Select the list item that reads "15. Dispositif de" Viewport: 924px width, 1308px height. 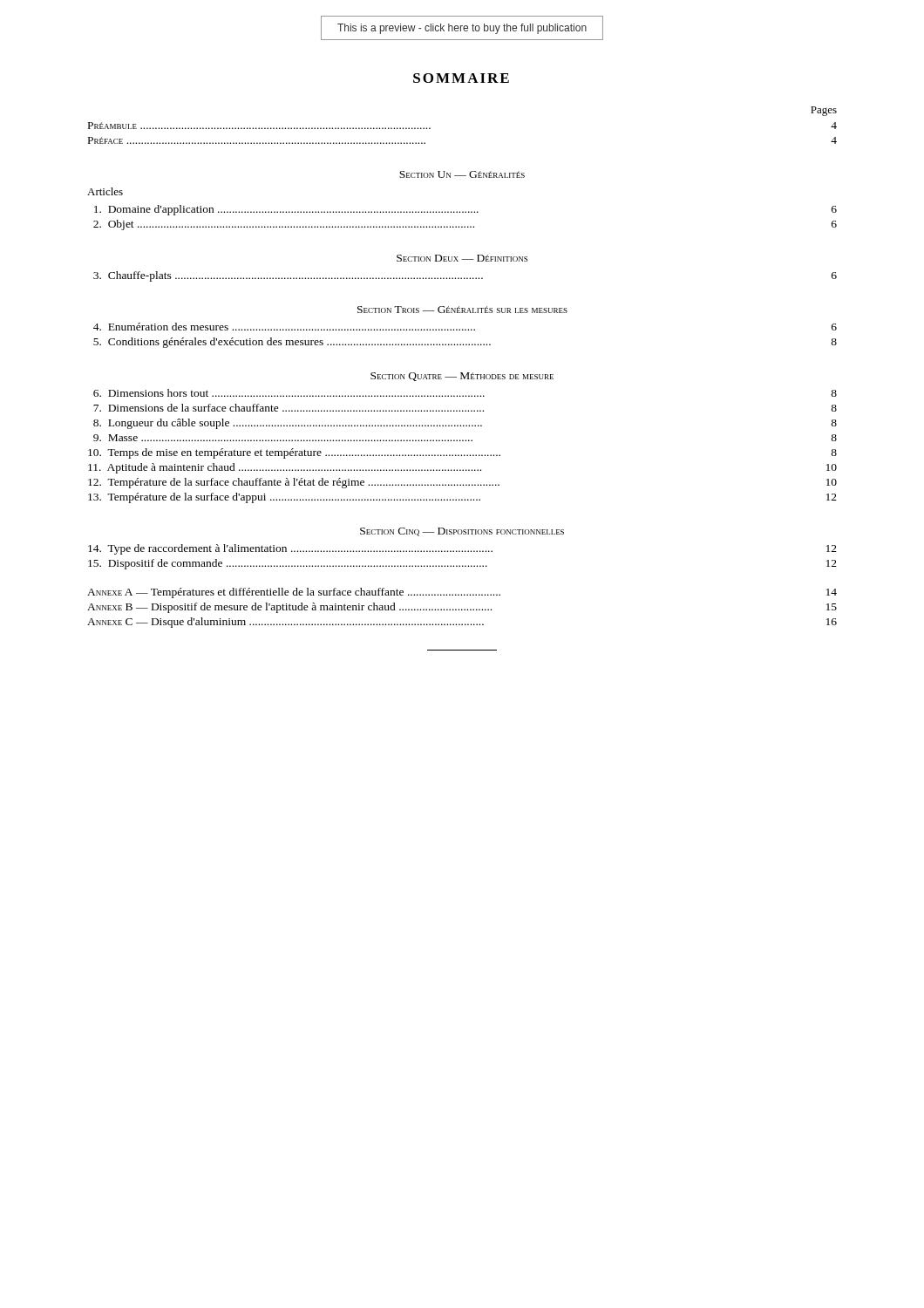click(x=462, y=563)
